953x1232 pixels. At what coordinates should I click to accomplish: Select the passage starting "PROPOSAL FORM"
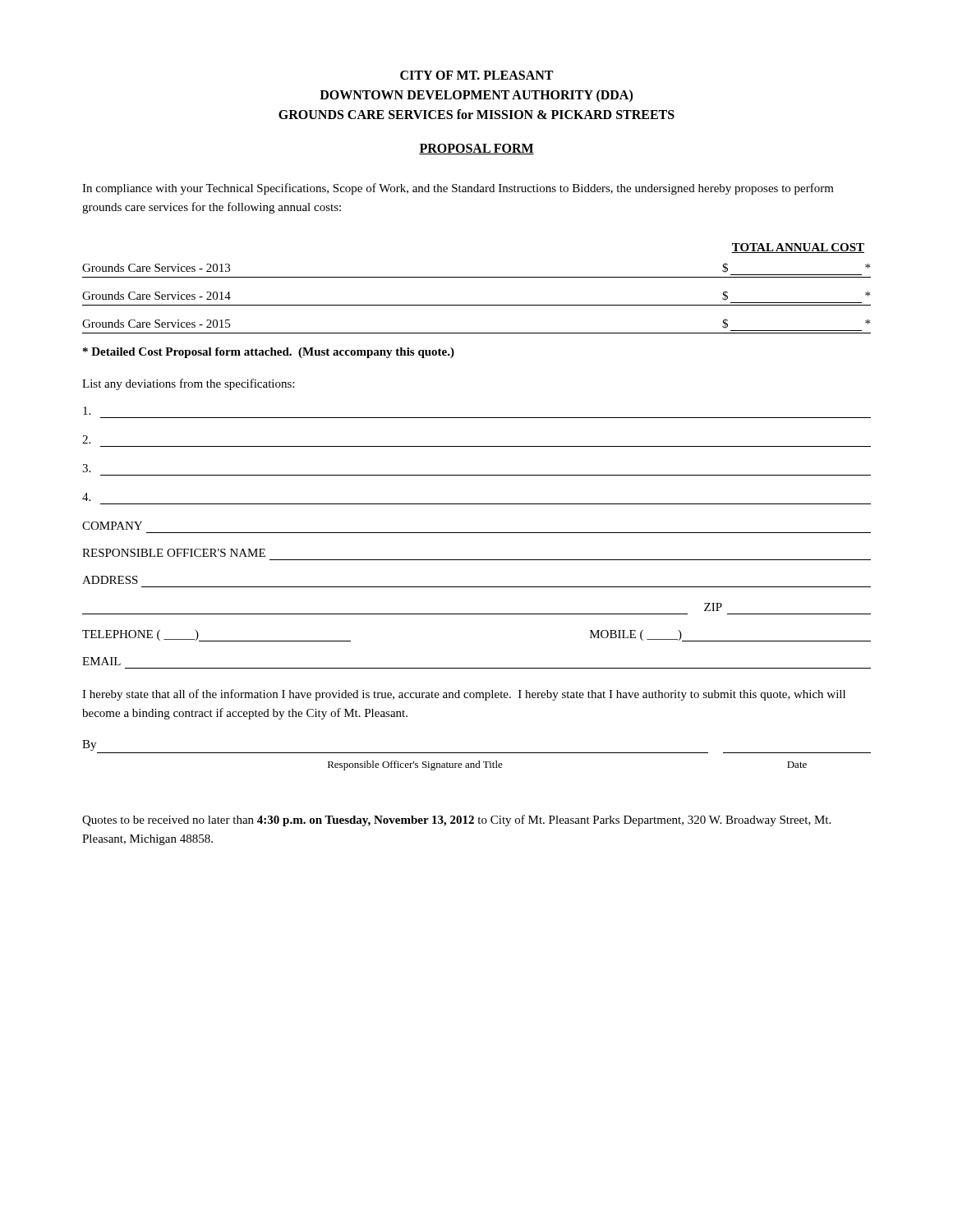[x=476, y=148]
